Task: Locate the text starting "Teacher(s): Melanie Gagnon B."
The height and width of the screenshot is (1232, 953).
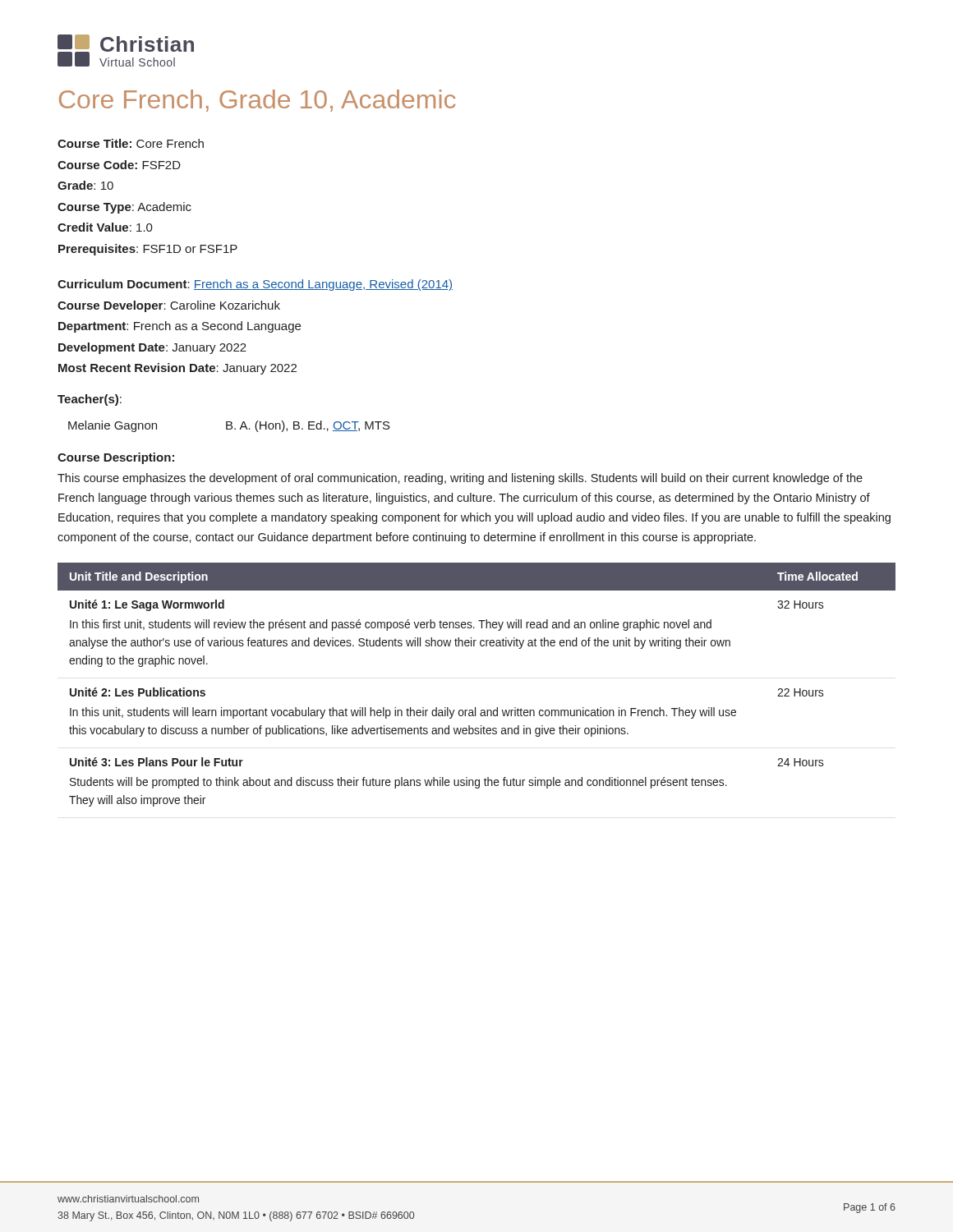Action: (90, 400)
